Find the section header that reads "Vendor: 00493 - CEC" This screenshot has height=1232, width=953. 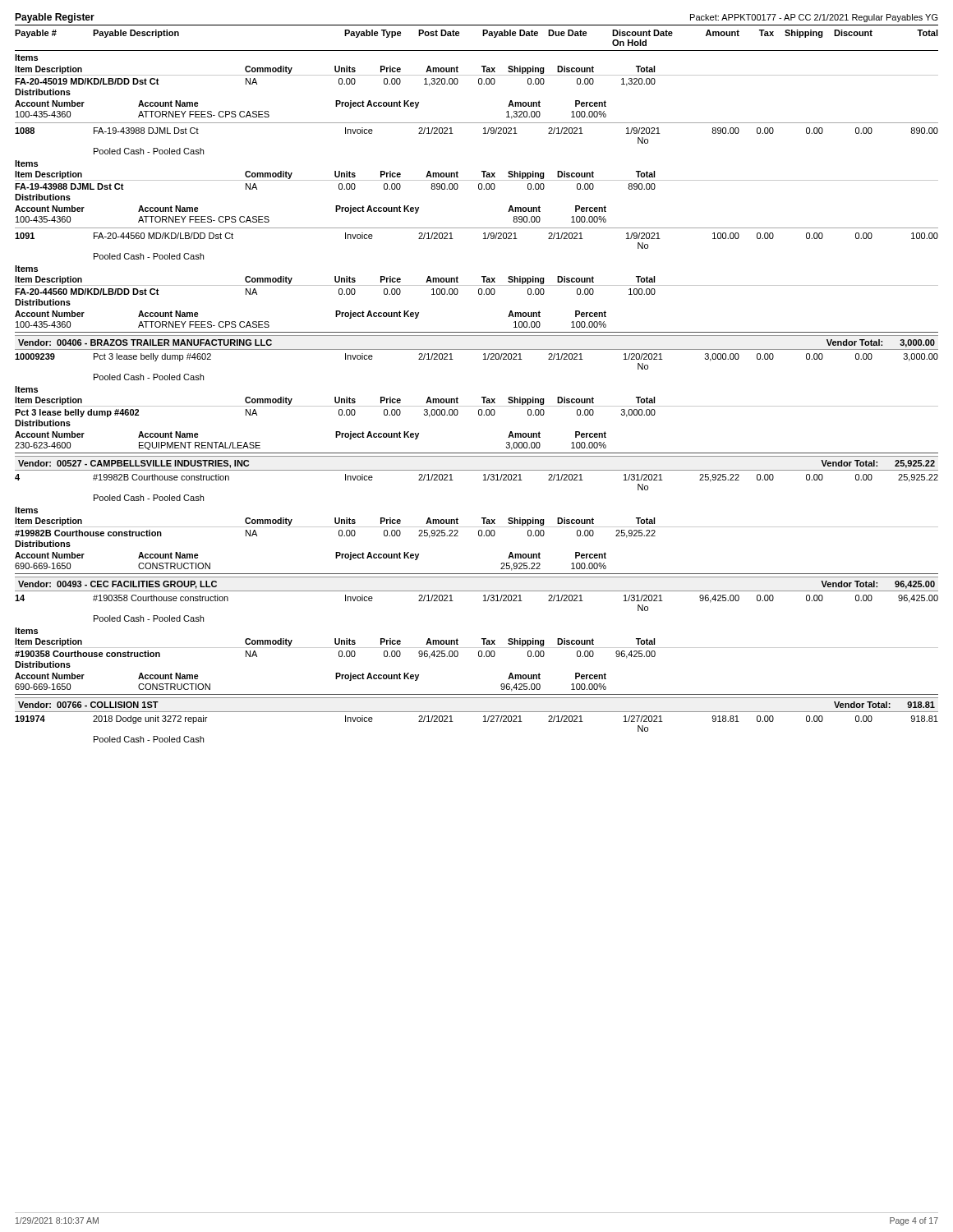coord(476,584)
